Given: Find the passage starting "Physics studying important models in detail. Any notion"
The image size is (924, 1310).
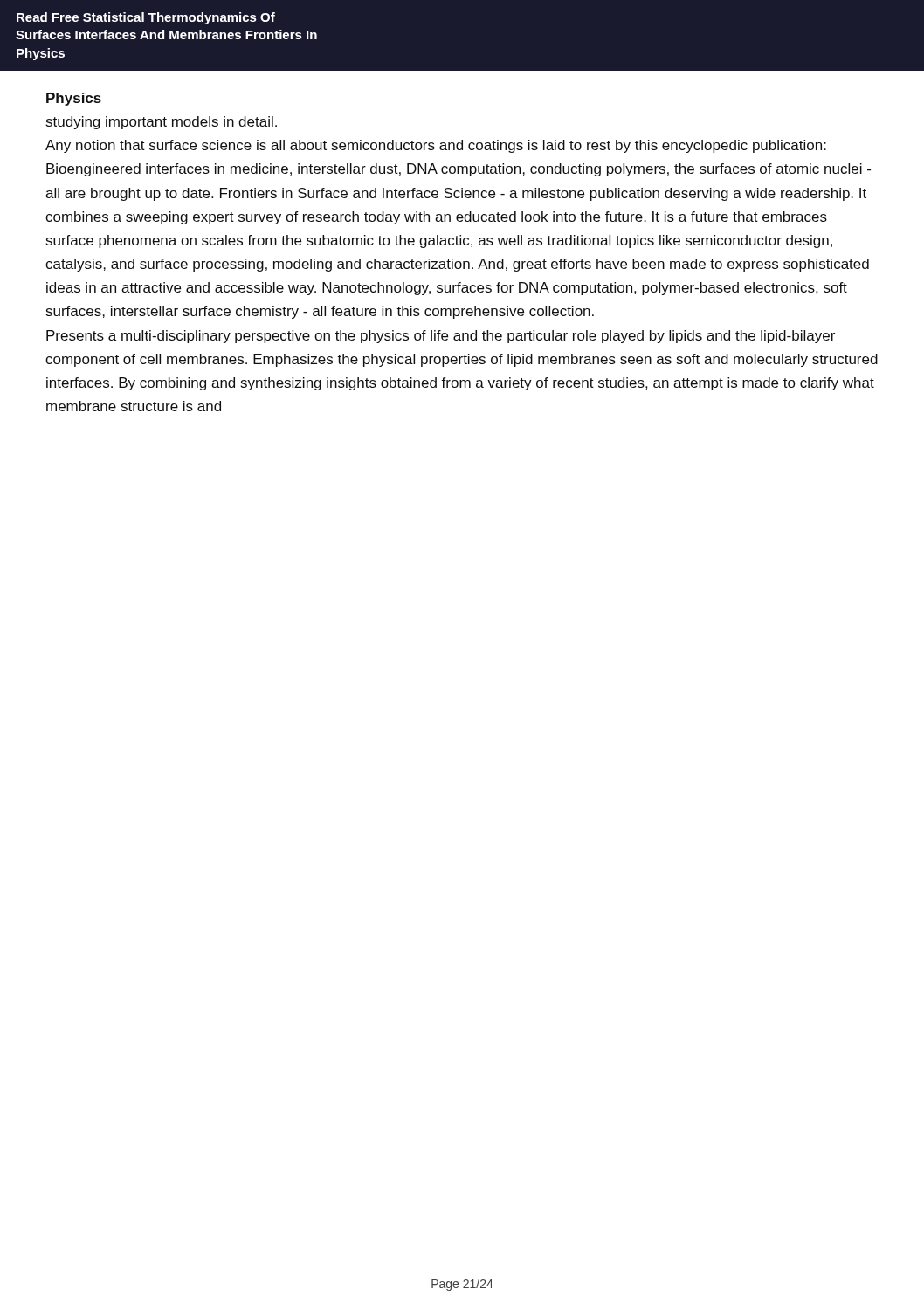Looking at the screenshot, I should click(462, 252).
